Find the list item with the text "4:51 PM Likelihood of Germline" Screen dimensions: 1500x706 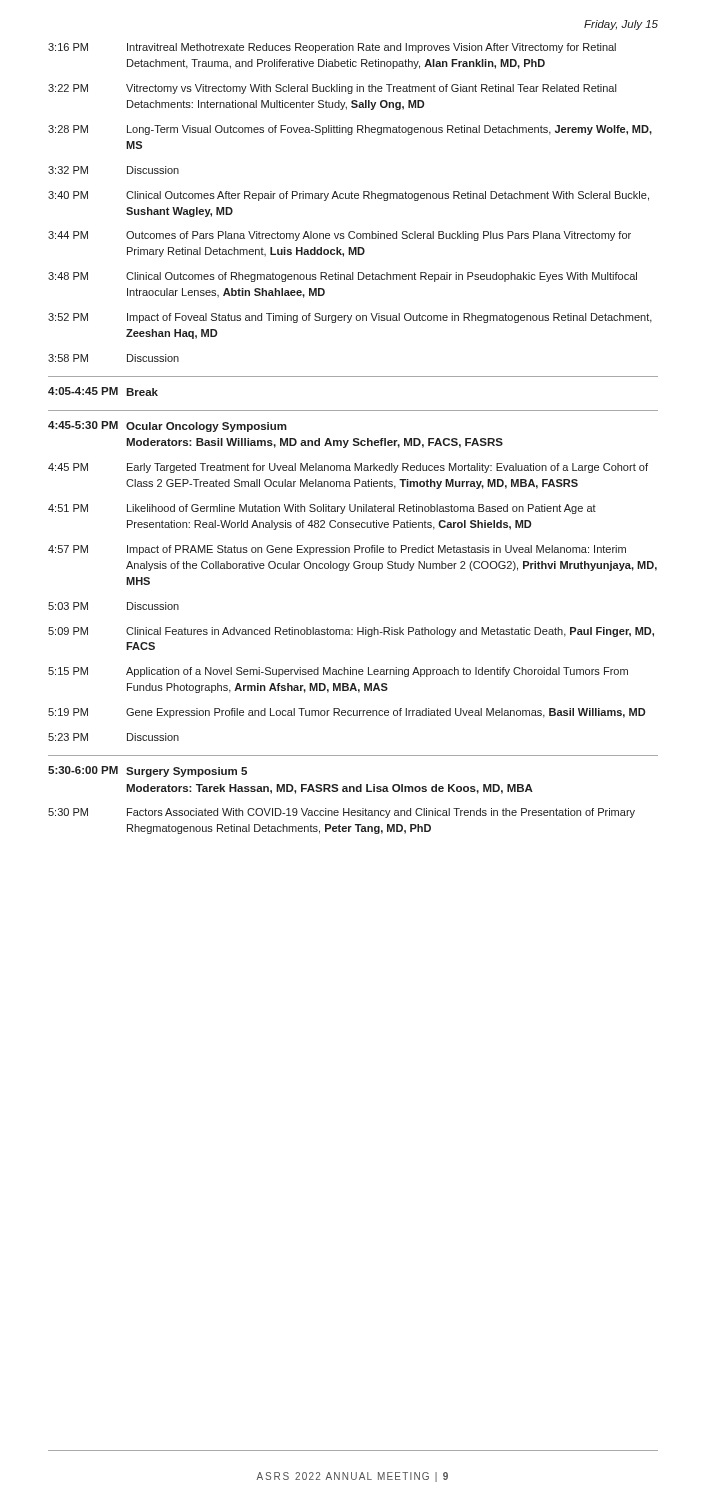click(353, 517)
